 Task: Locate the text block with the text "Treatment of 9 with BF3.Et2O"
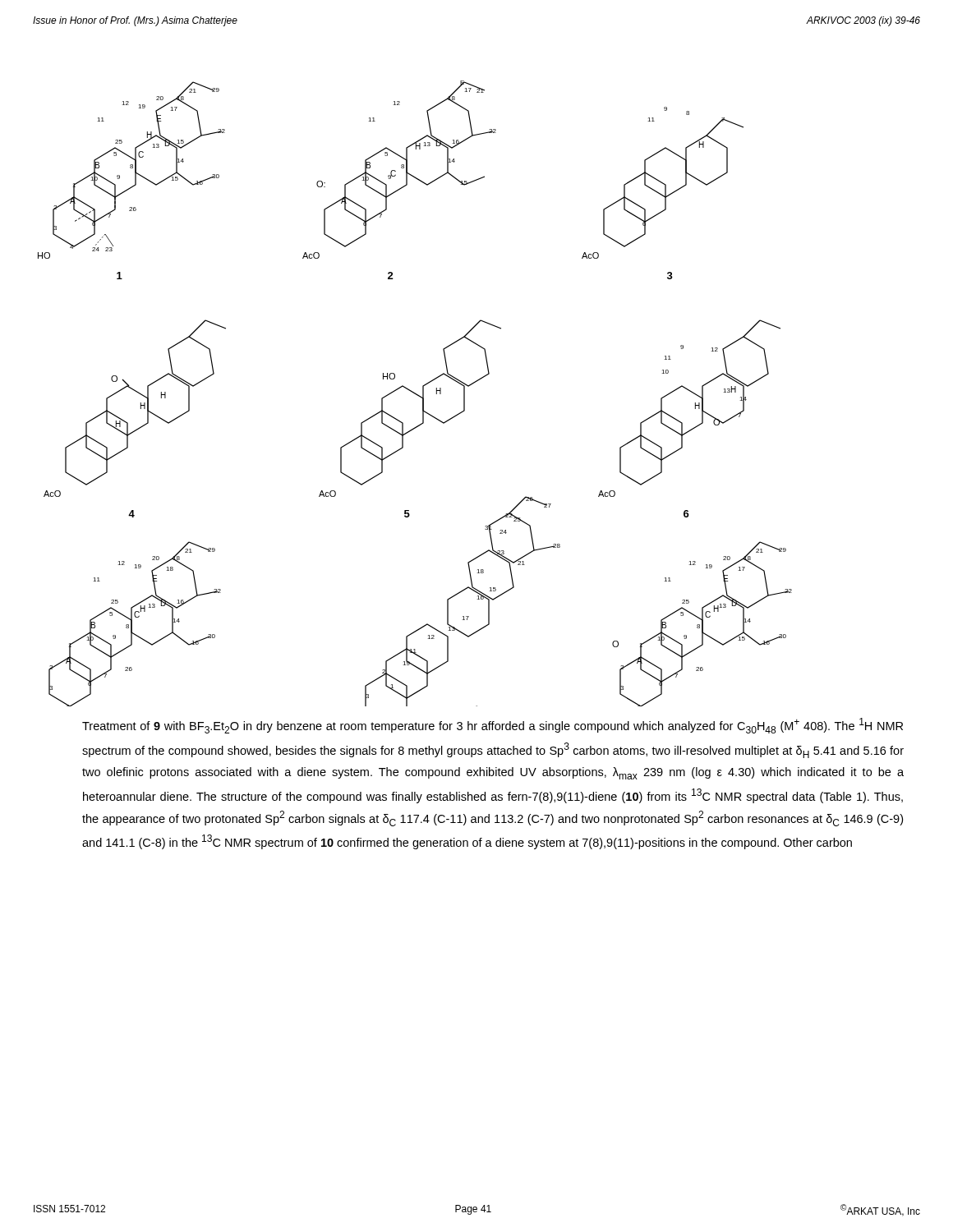coord(493,784)
